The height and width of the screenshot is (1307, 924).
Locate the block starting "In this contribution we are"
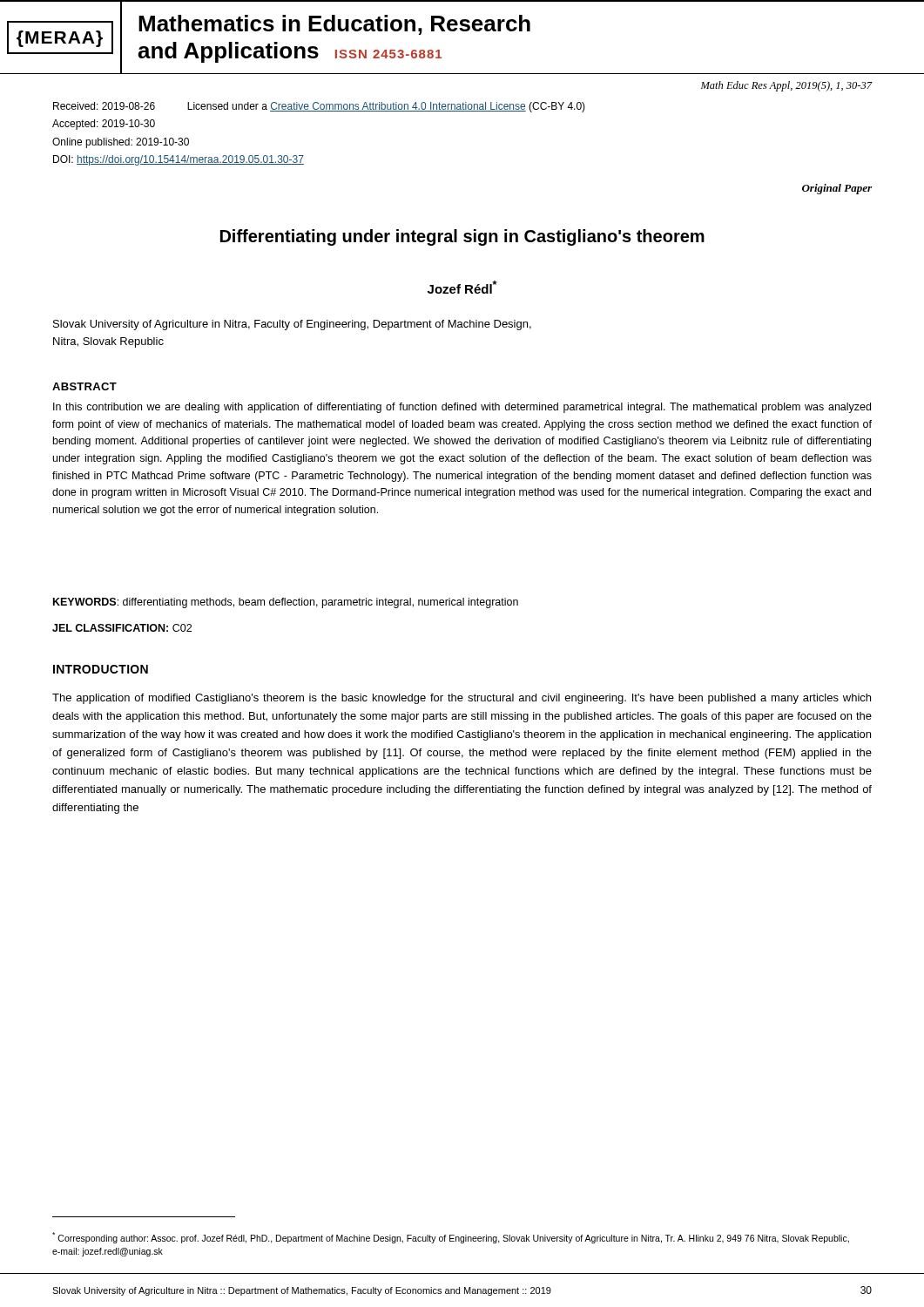[x=462, y=458]
